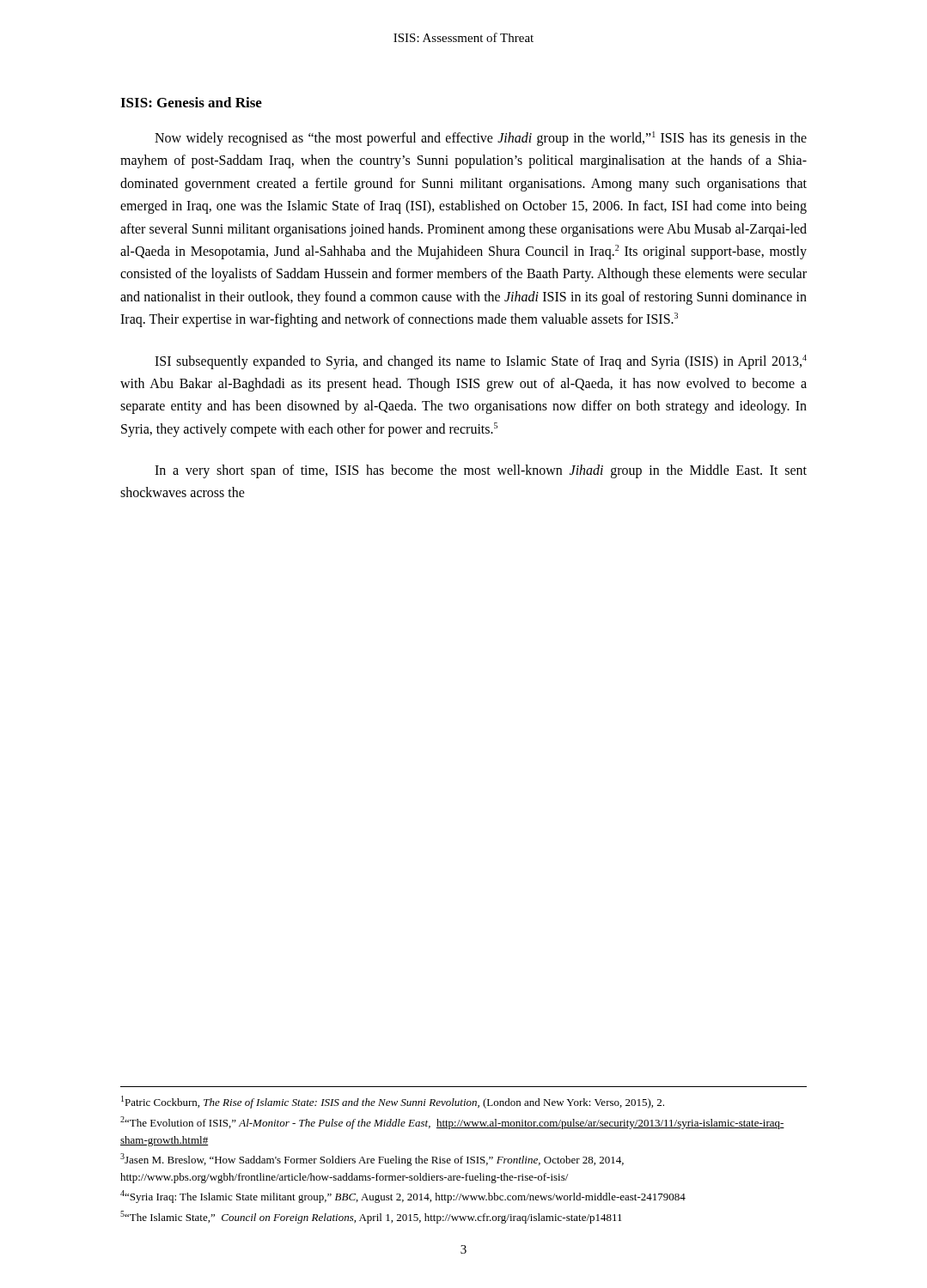927x1288 pixels.
Task: Navigate to the element starting "1Patric Cockburn, The Rise of Islamic"
Action: pyautogui.click(x=393, y=1101)
